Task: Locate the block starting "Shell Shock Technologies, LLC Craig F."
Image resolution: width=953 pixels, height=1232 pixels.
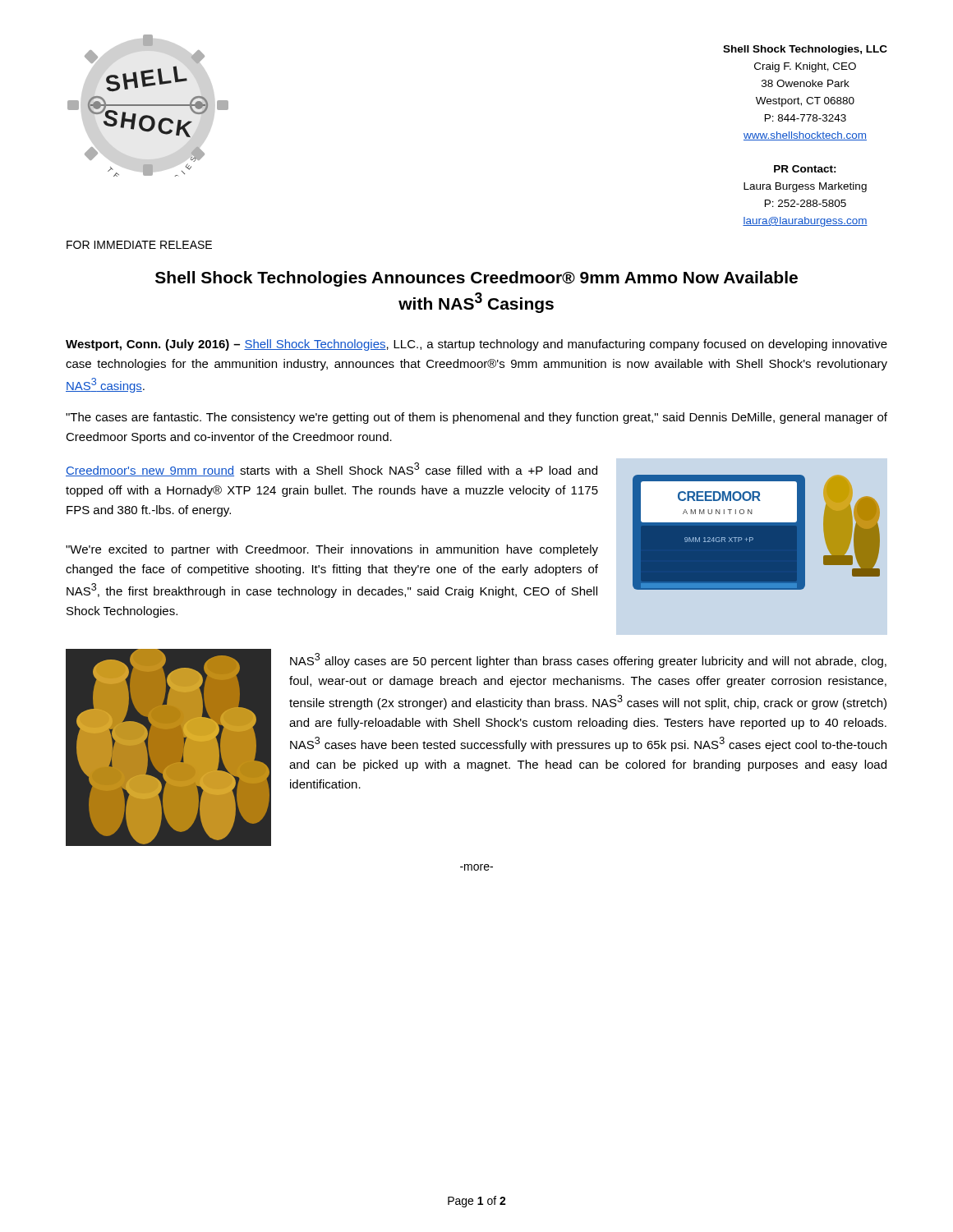Action: 805,135
